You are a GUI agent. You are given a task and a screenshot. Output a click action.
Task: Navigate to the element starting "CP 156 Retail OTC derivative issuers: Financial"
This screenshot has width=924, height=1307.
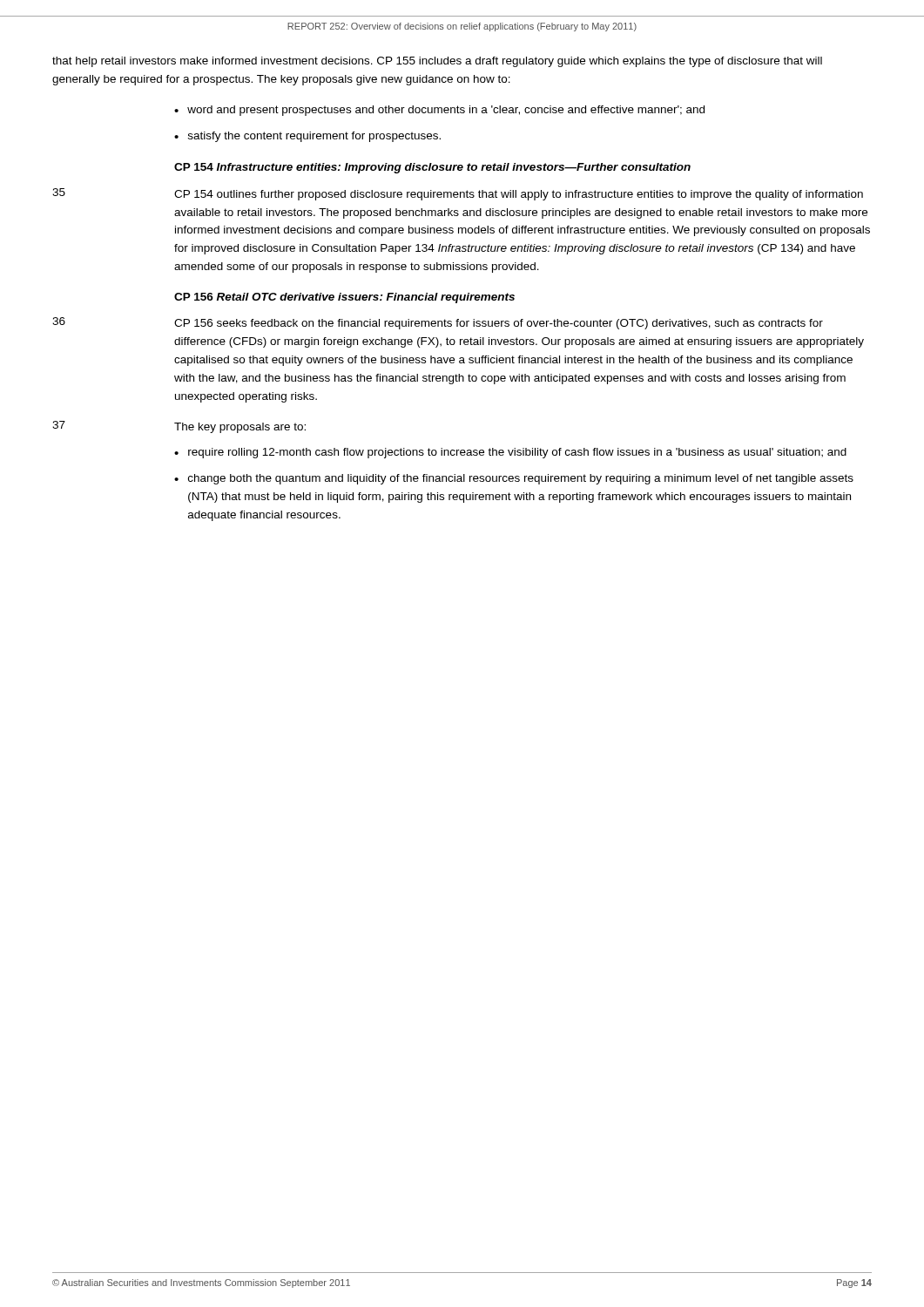pyautogui.click(x=345, y=297)
